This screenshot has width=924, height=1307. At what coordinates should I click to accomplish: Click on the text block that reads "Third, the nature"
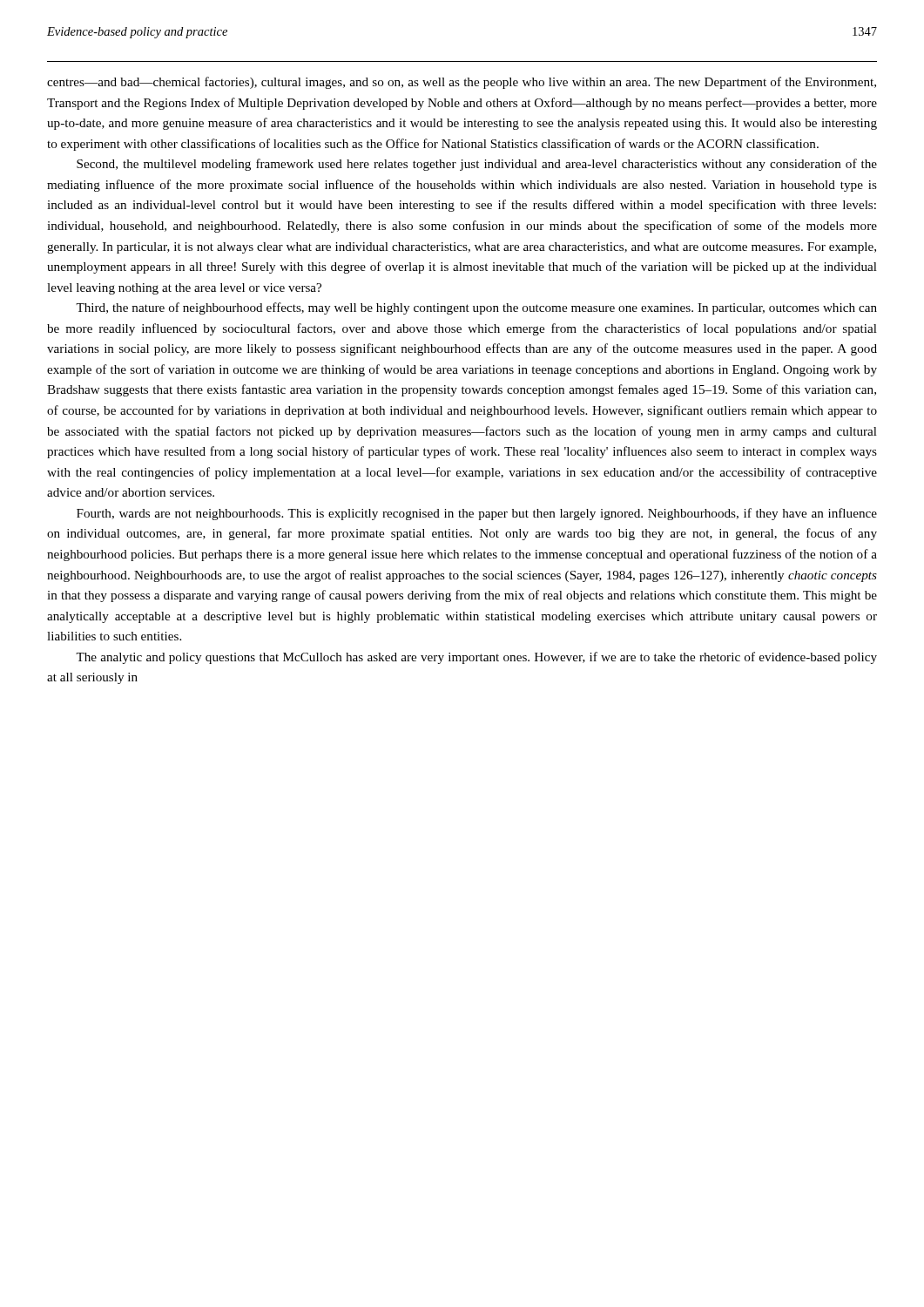coord(462,400)
